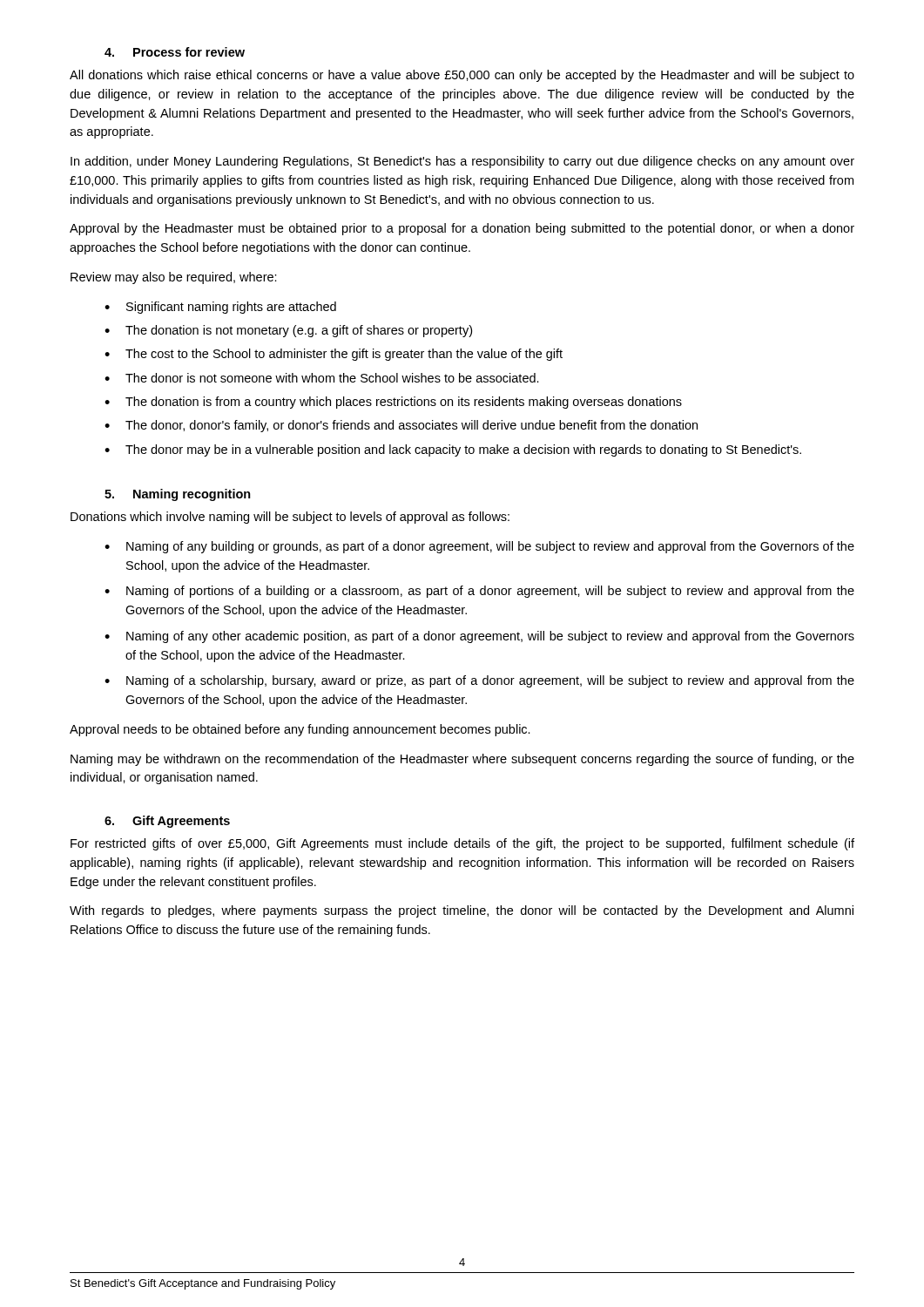Navigate to the text starting "In addition, under Money"
This screenshot has height=1307, width=924.
click(x=462, y=180)
